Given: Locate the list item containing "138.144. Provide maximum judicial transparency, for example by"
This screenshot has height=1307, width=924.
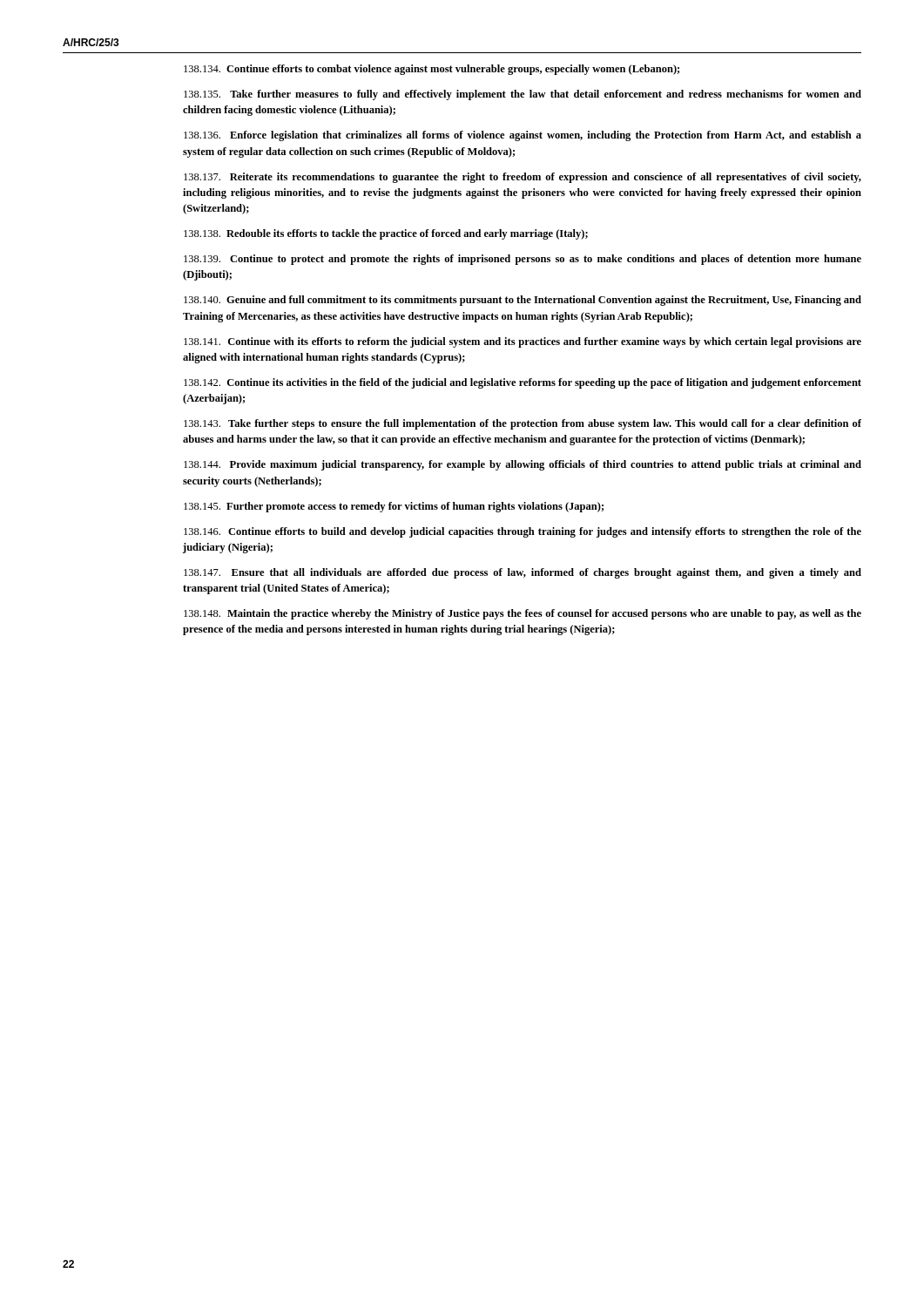Looking at the screenshot, I should coord(522,473).
